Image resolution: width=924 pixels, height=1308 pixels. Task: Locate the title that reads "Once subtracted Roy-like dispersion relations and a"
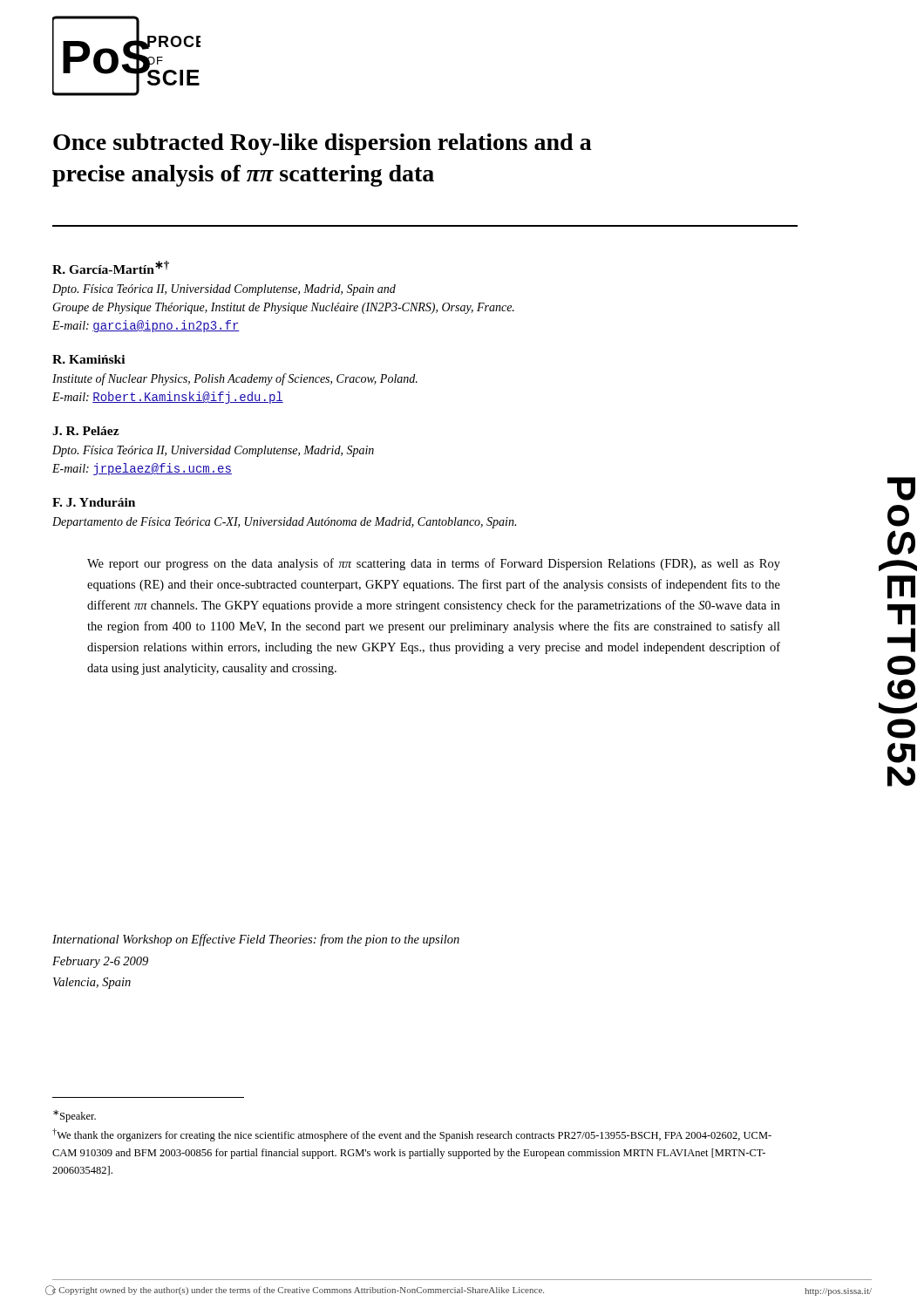point(322,158)
